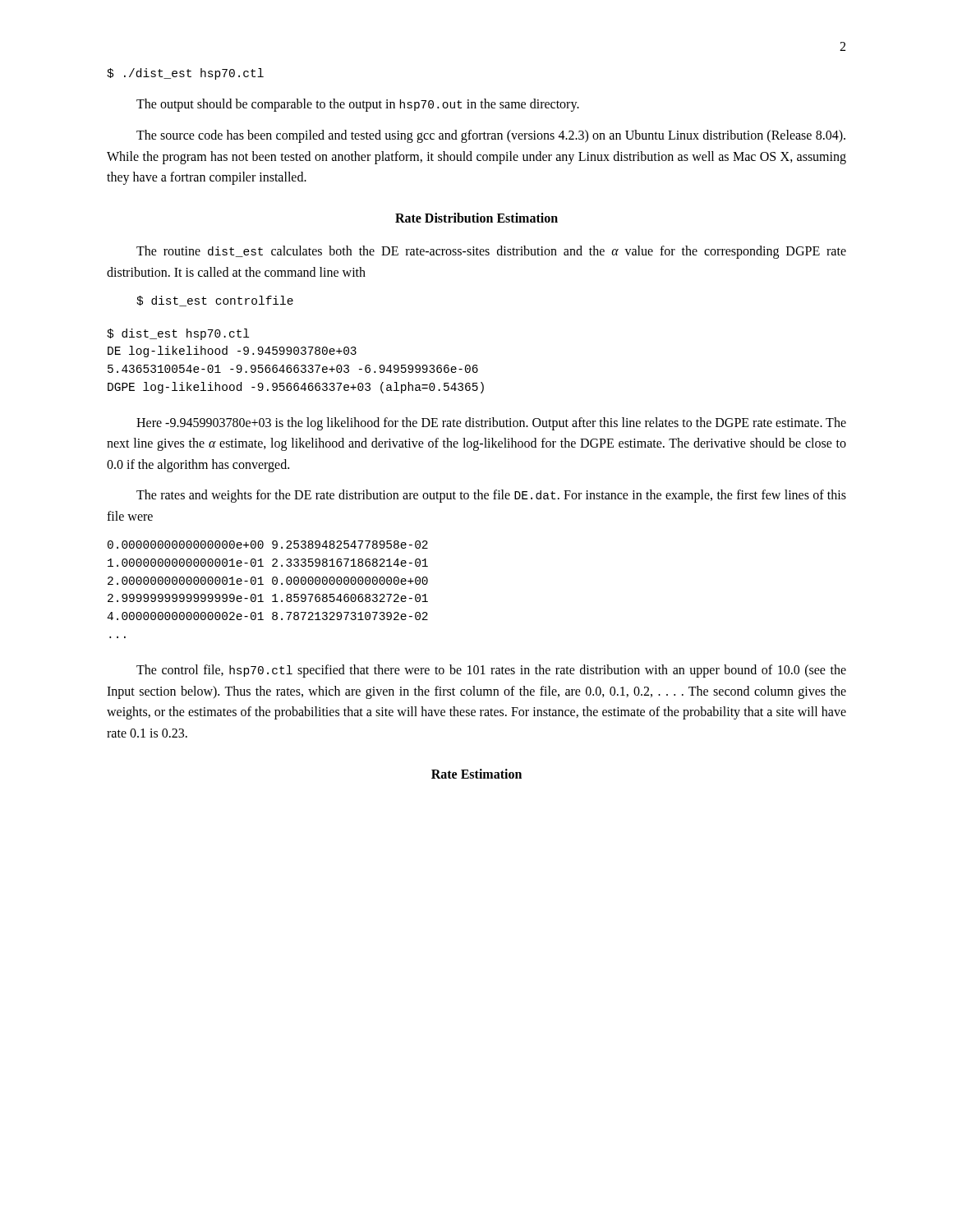Viewport: 953px width, 1232px height.
Task: Find "$ ./dist_est hsp70.ctl" on this page
Action: (185, 74)
